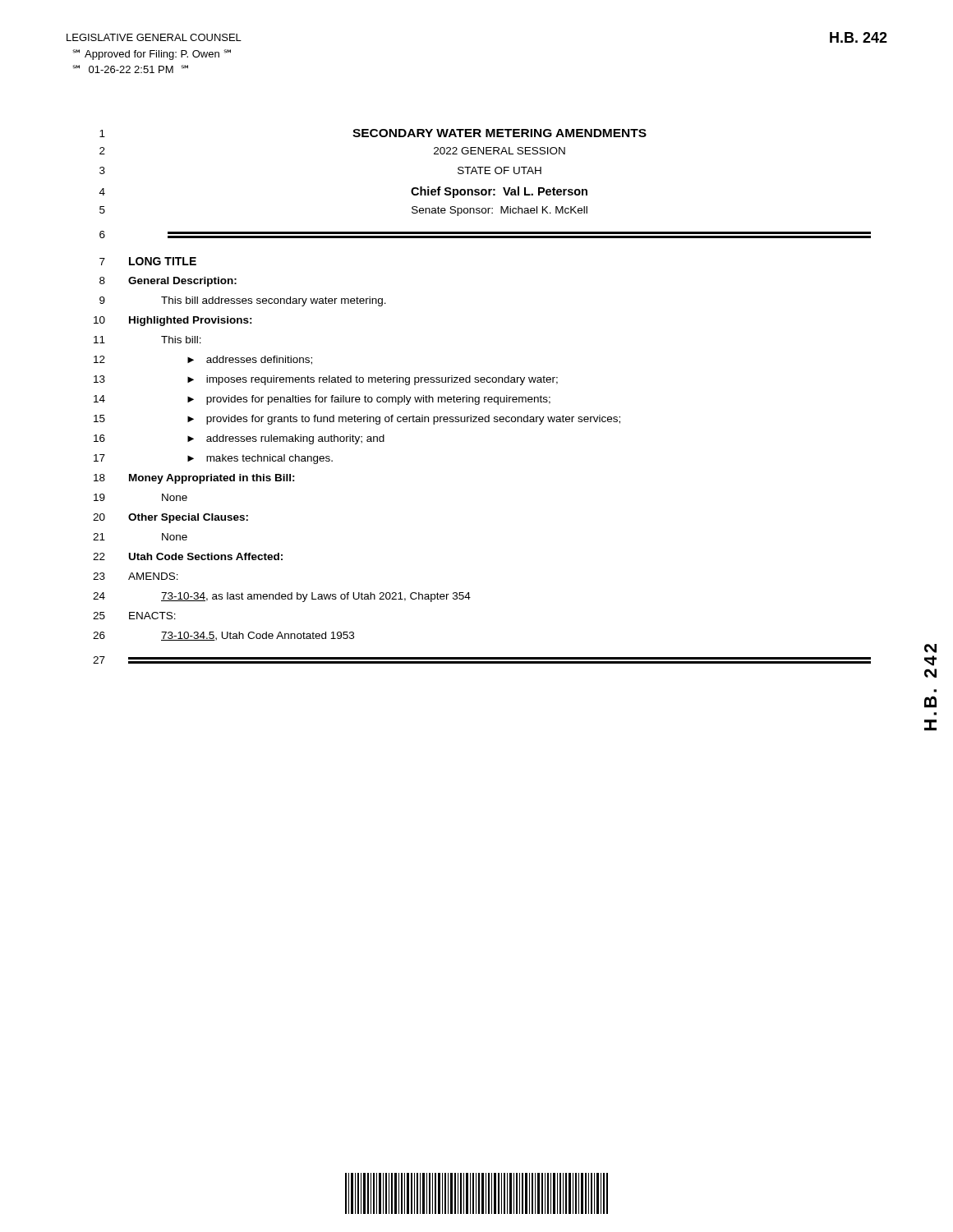Image resolution: width=953 pixels, height=1232 pixels.
Task: Locate the block starting "Utah Code Sections Affected:"
Action: pyautogui.click(x=206, y=556)
